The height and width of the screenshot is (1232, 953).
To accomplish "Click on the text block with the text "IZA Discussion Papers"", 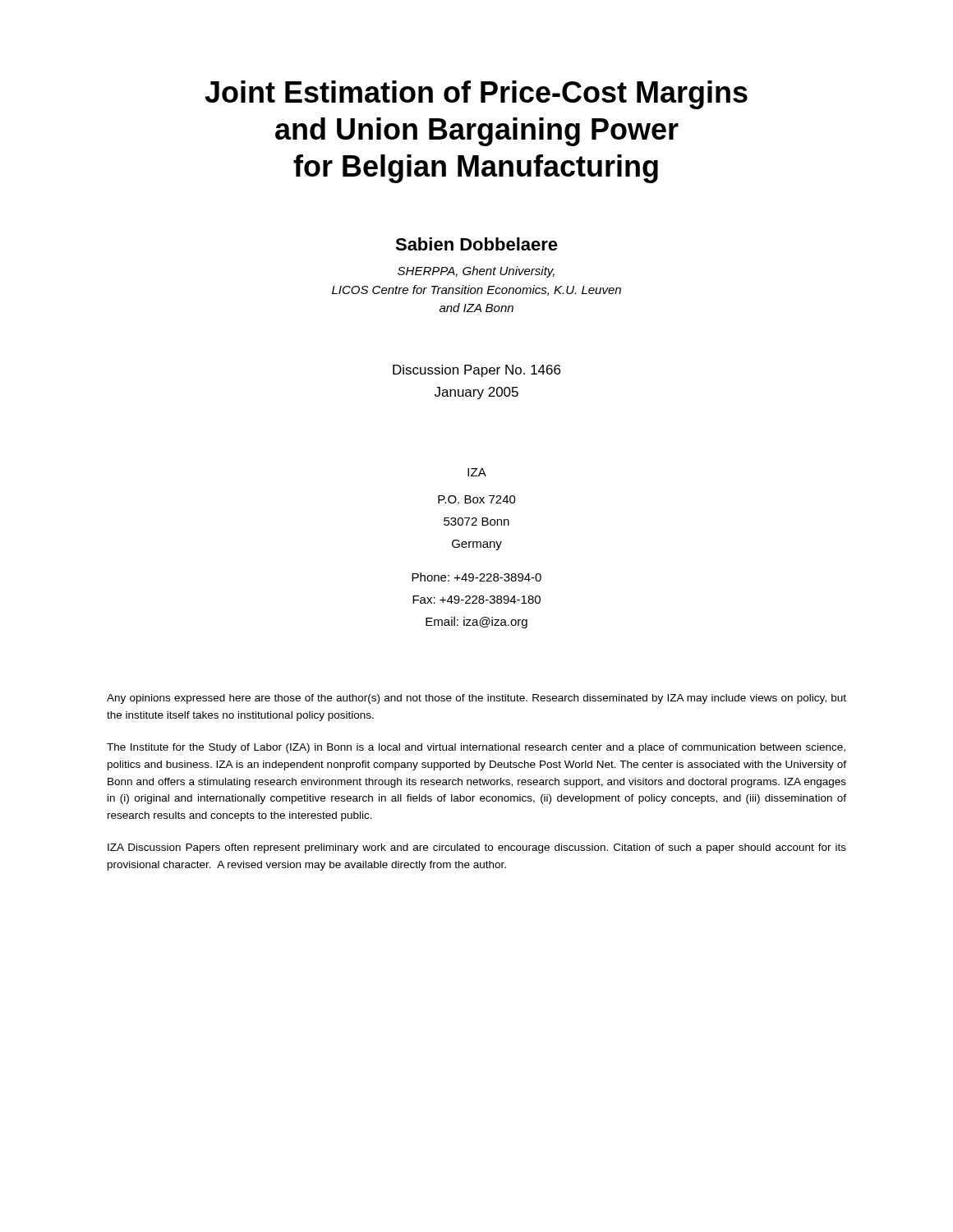I will point(476,856).
